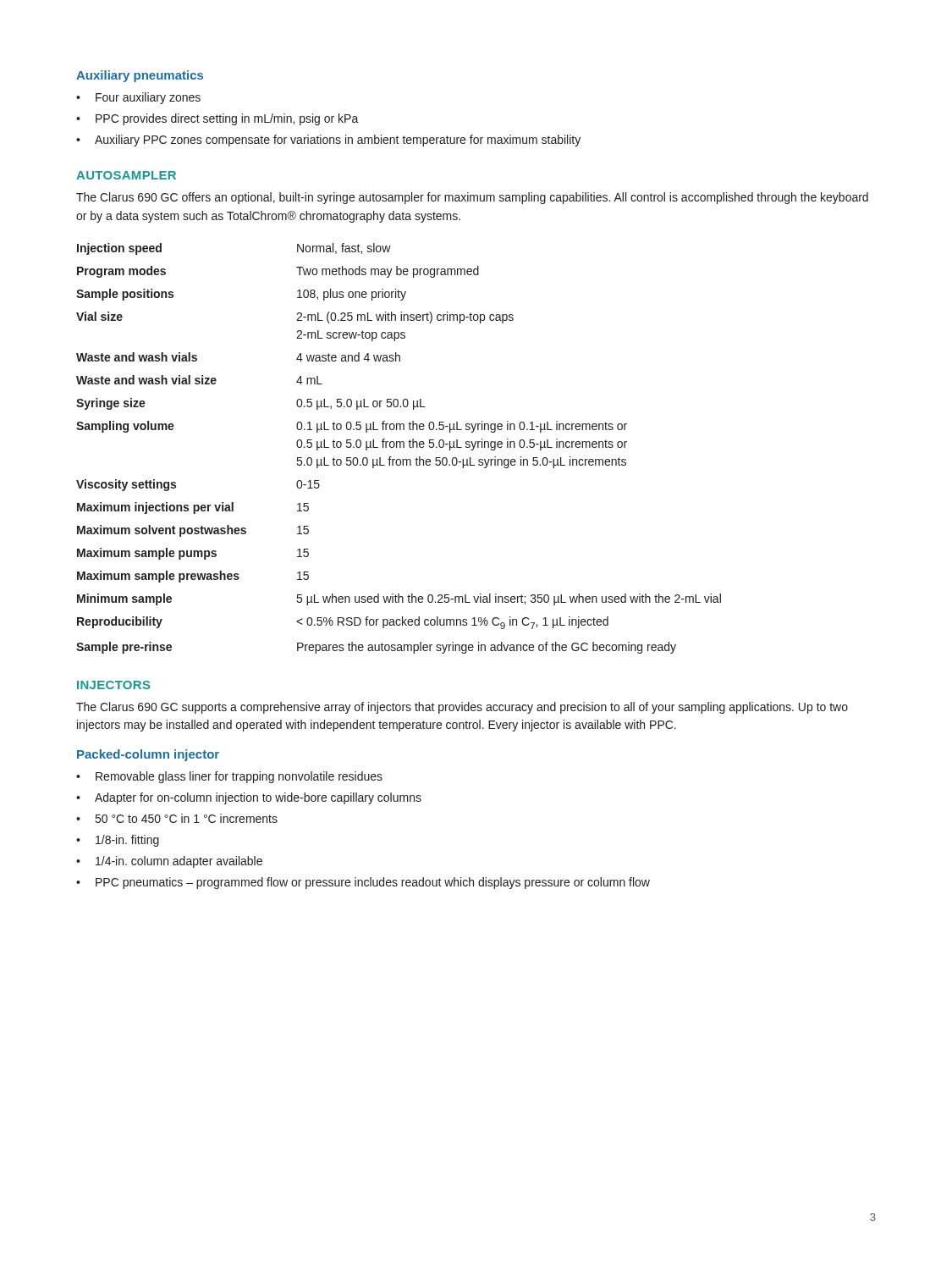Viewport: 952px width, 1270px height.
Task: Find the list item containing "• 1/8-in. fitting"
Action: click(x=118, y=840)
